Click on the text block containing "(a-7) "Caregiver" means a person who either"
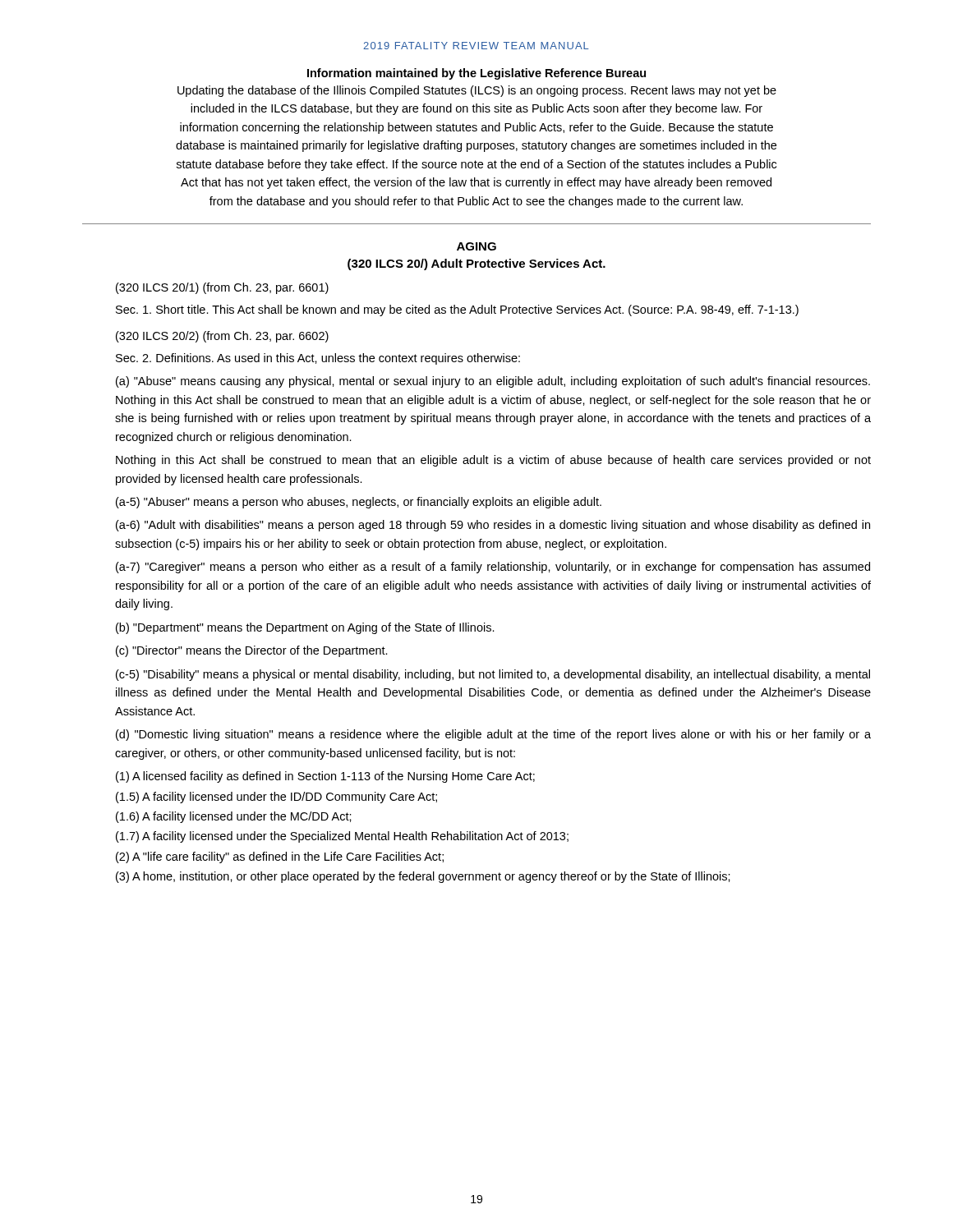953x1232 pixels. tap(493, 585)
